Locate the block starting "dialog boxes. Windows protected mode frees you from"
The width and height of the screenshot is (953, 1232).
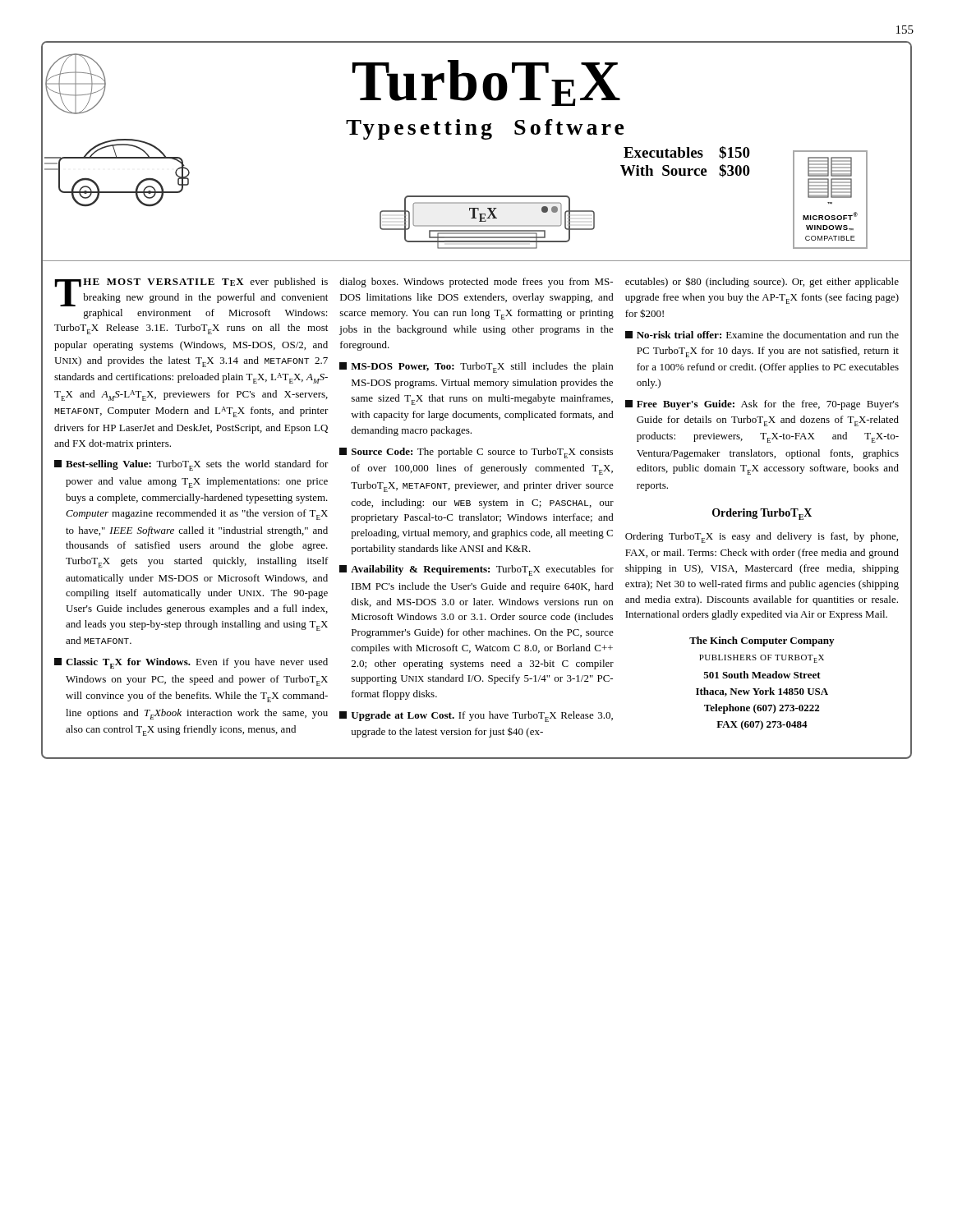[x=476, y=313]
